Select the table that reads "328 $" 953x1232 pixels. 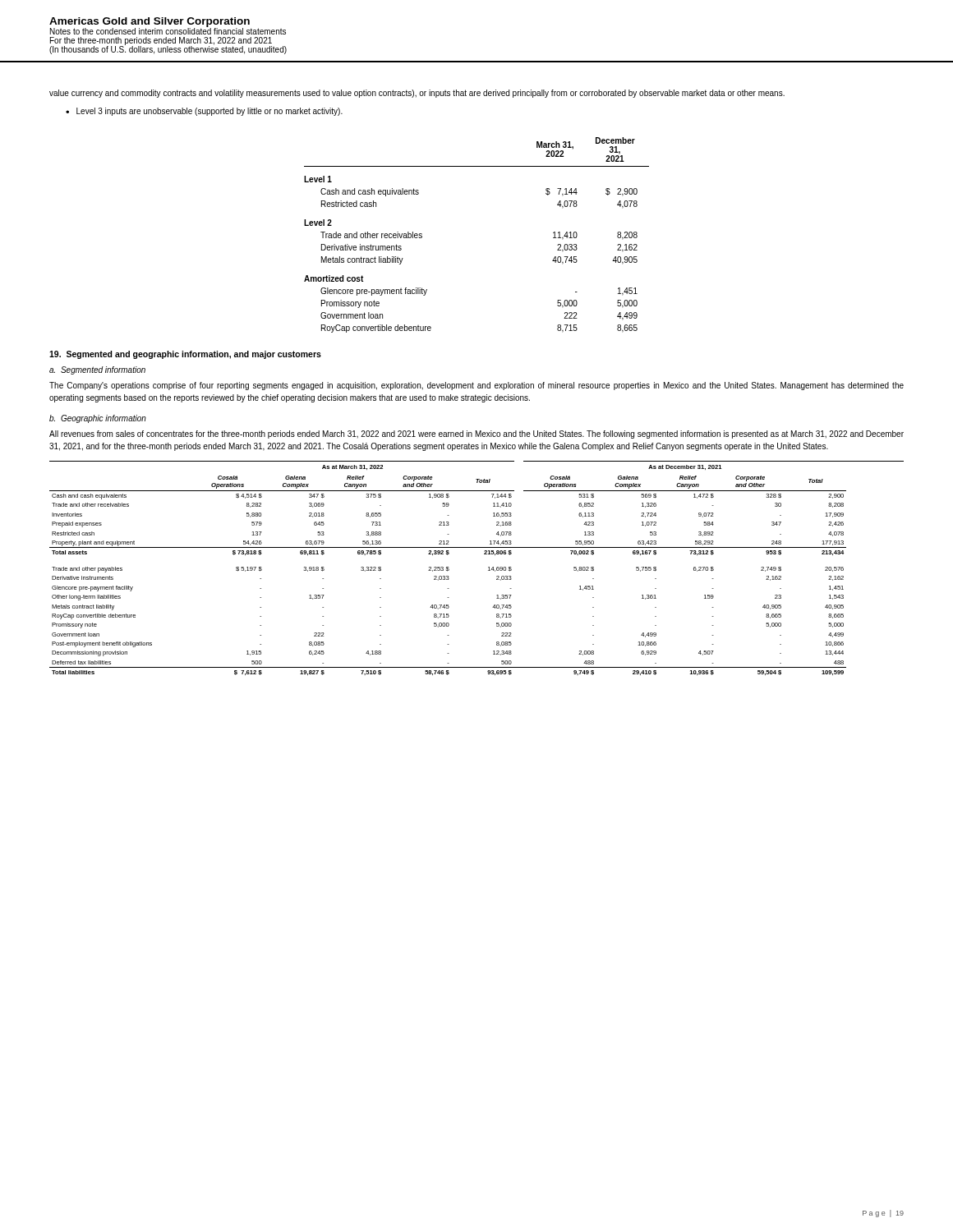(476, 569)
